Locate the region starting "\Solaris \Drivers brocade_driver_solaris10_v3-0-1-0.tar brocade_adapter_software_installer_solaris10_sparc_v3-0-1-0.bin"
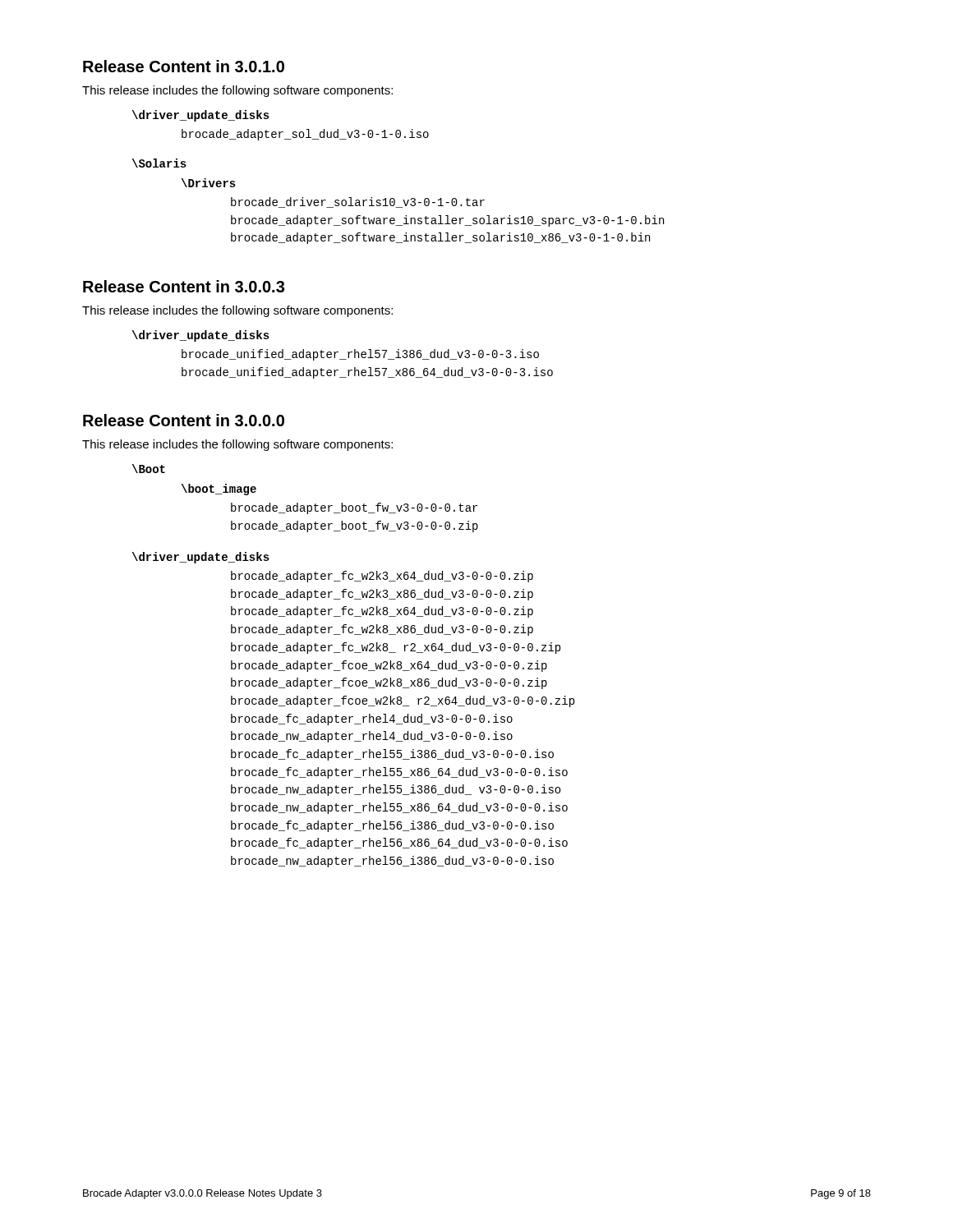Viewport: 953px width, 1232px height. pos(159,163)
